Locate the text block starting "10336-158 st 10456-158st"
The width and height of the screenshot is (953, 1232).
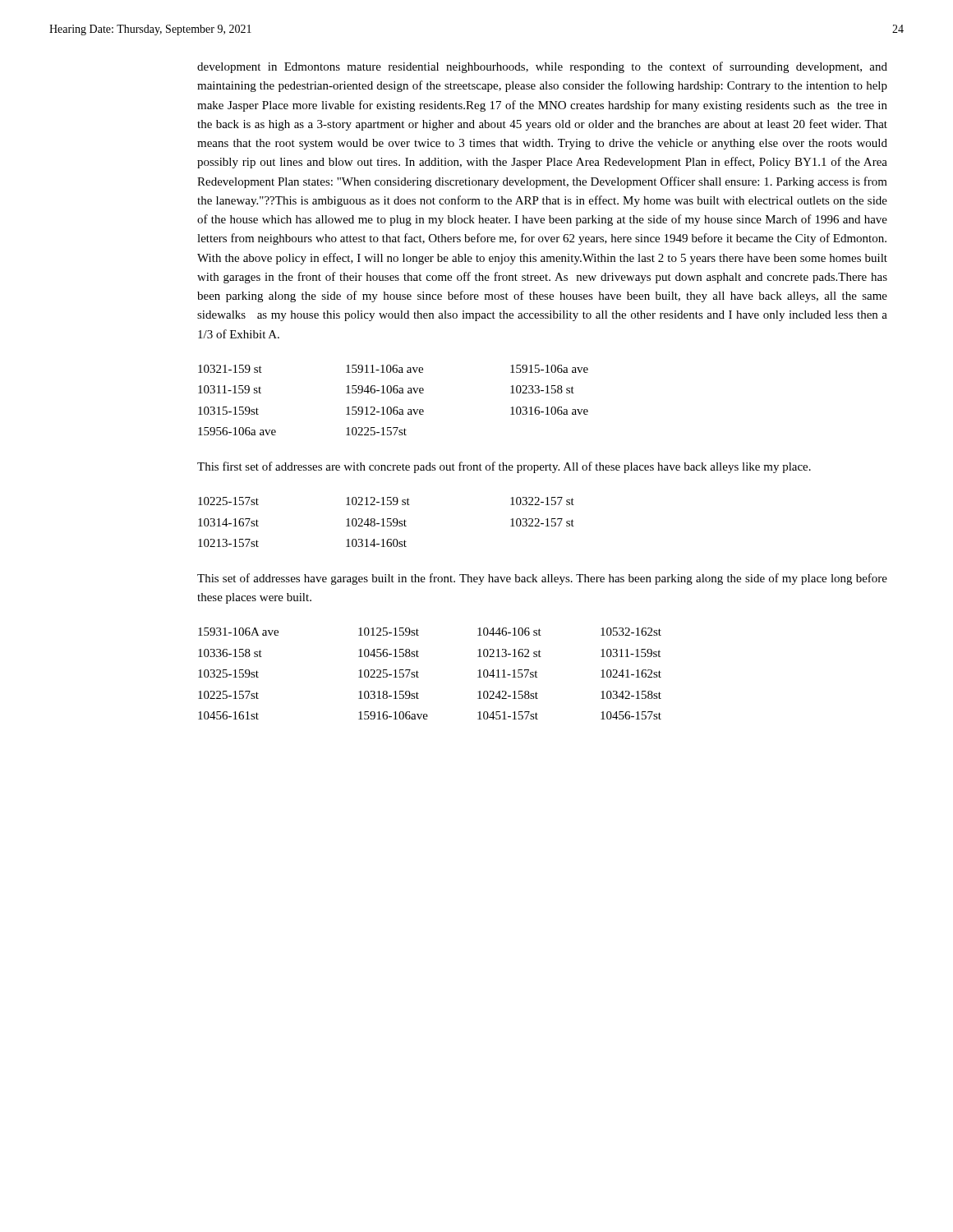click(235, 653)
